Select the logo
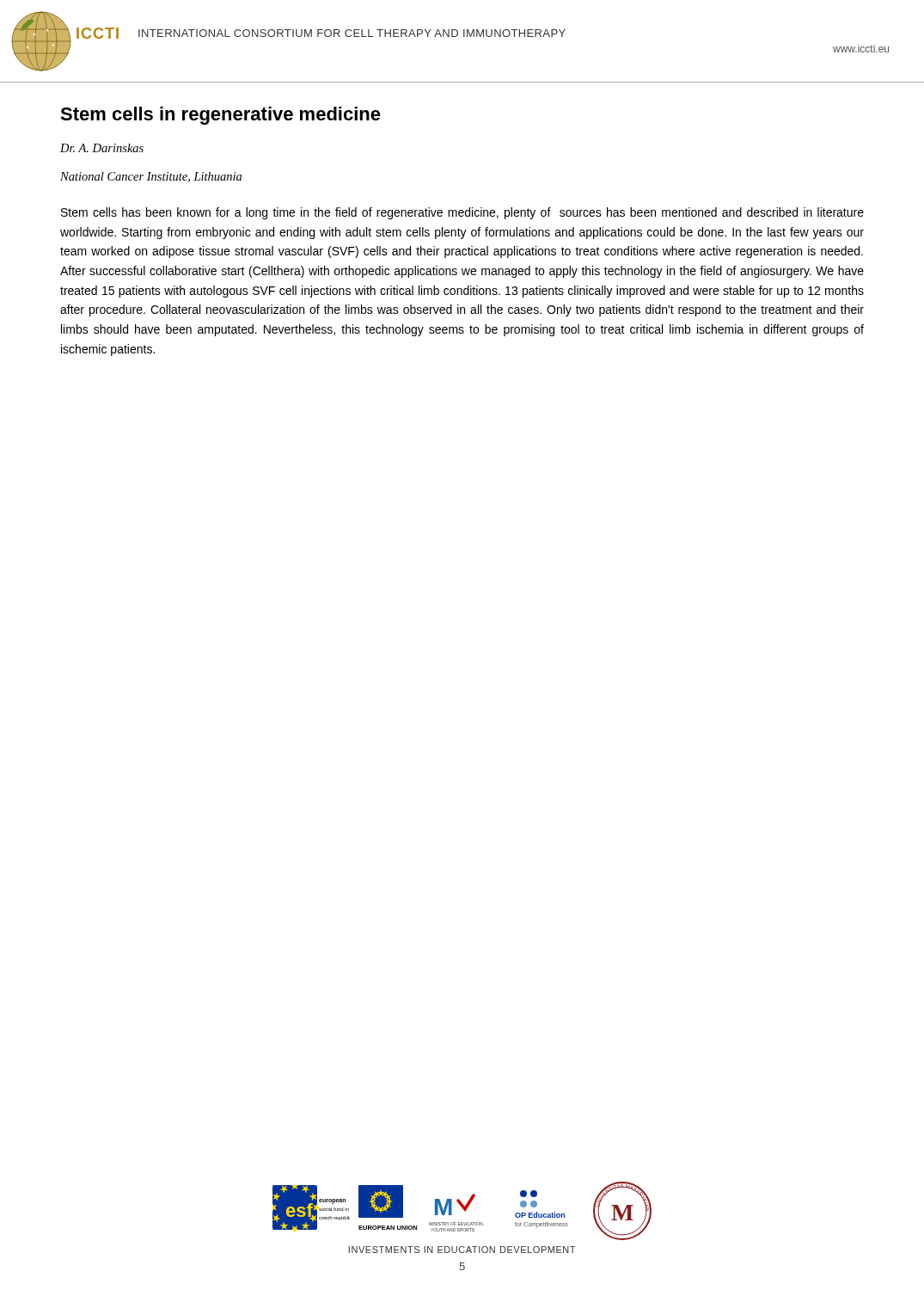 point(462,1211)
